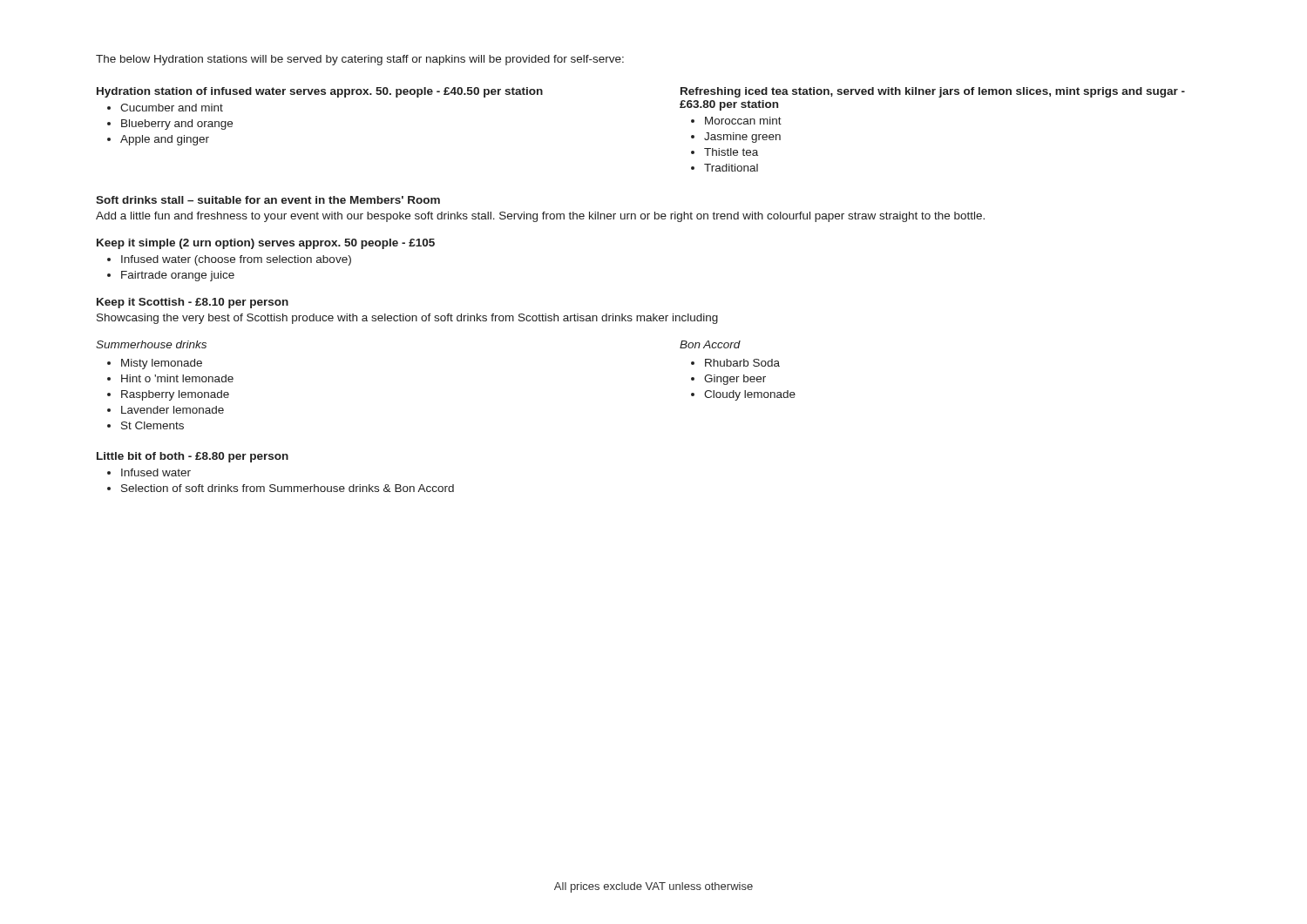Image resolution: width=1307 pixels, height=924 pixels.
Task: Click on the text starting "St Clements"
Action: (152, 425)
